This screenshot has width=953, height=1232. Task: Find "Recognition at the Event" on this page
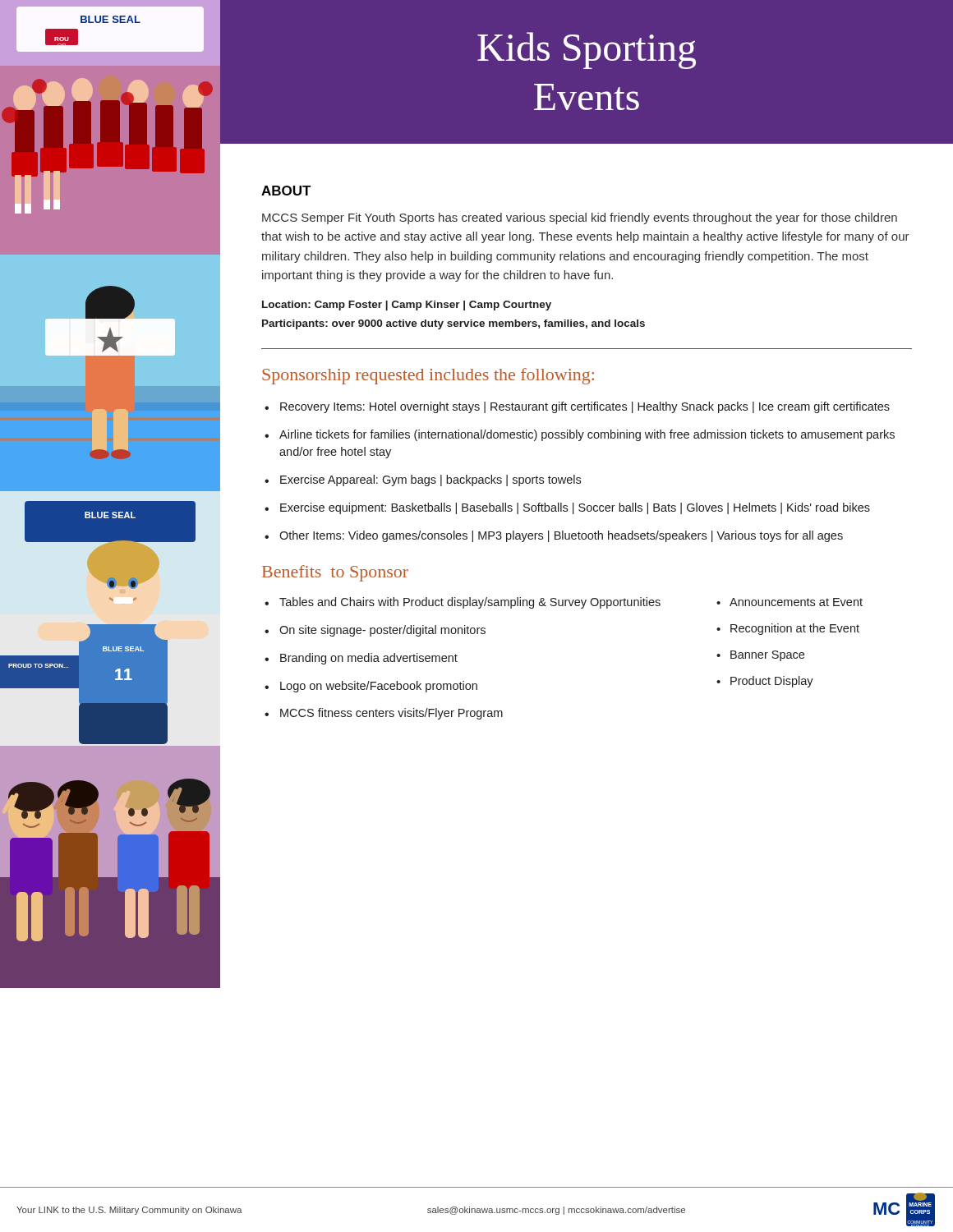pyautogui.click(x=794, y=628)
